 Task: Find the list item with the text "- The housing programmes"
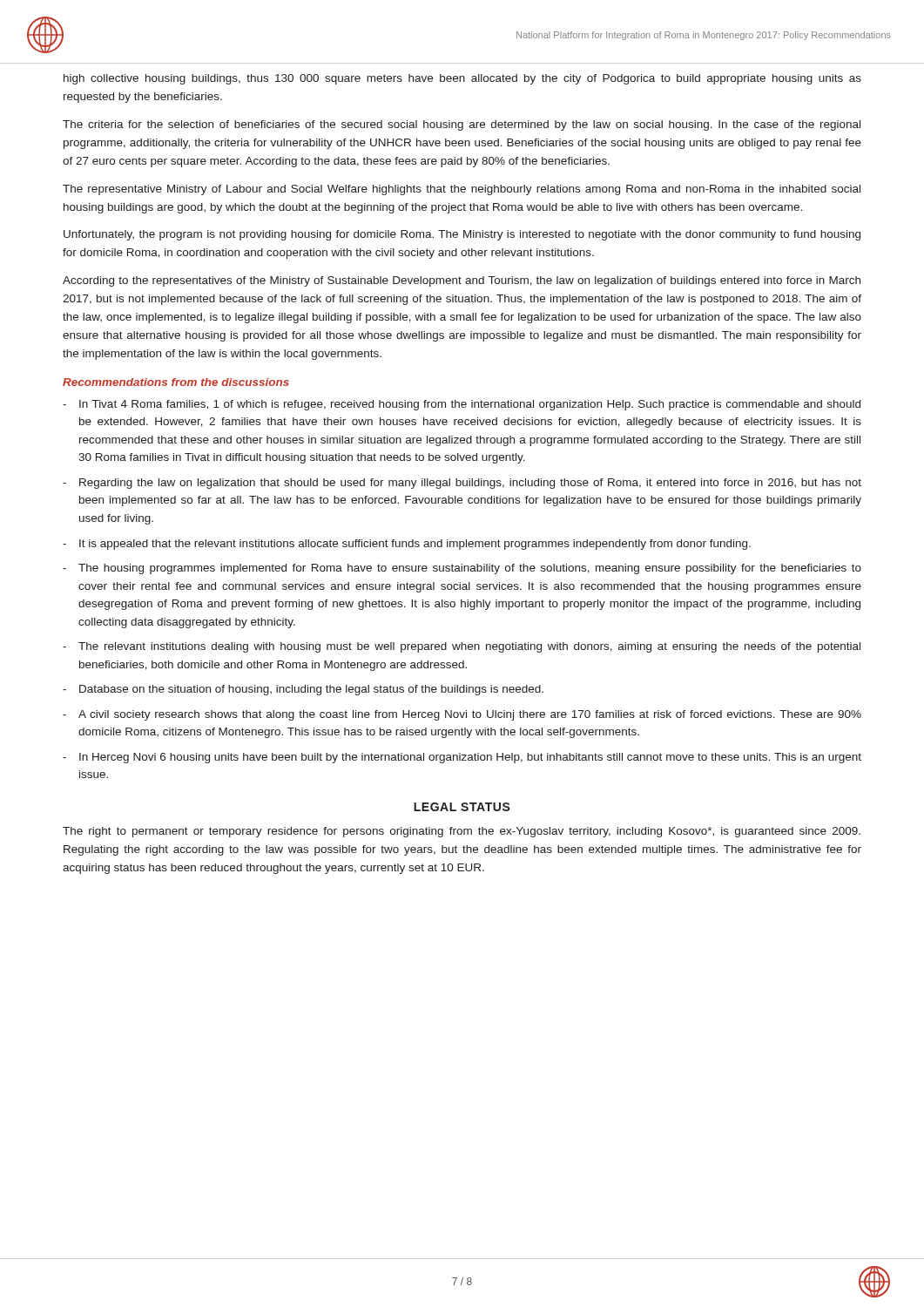pos(462,595)
